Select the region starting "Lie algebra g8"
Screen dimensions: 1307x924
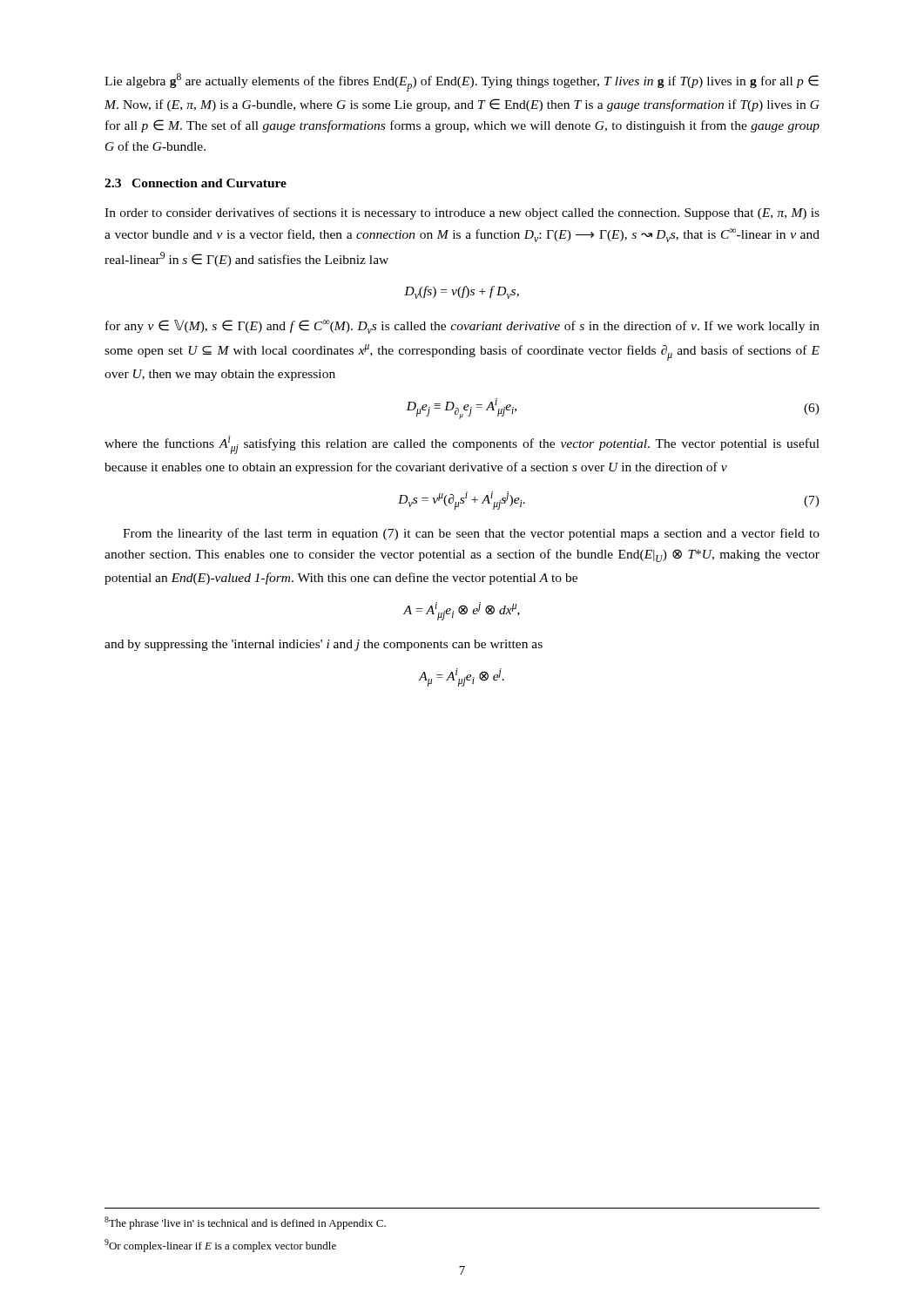click(462, 113)
